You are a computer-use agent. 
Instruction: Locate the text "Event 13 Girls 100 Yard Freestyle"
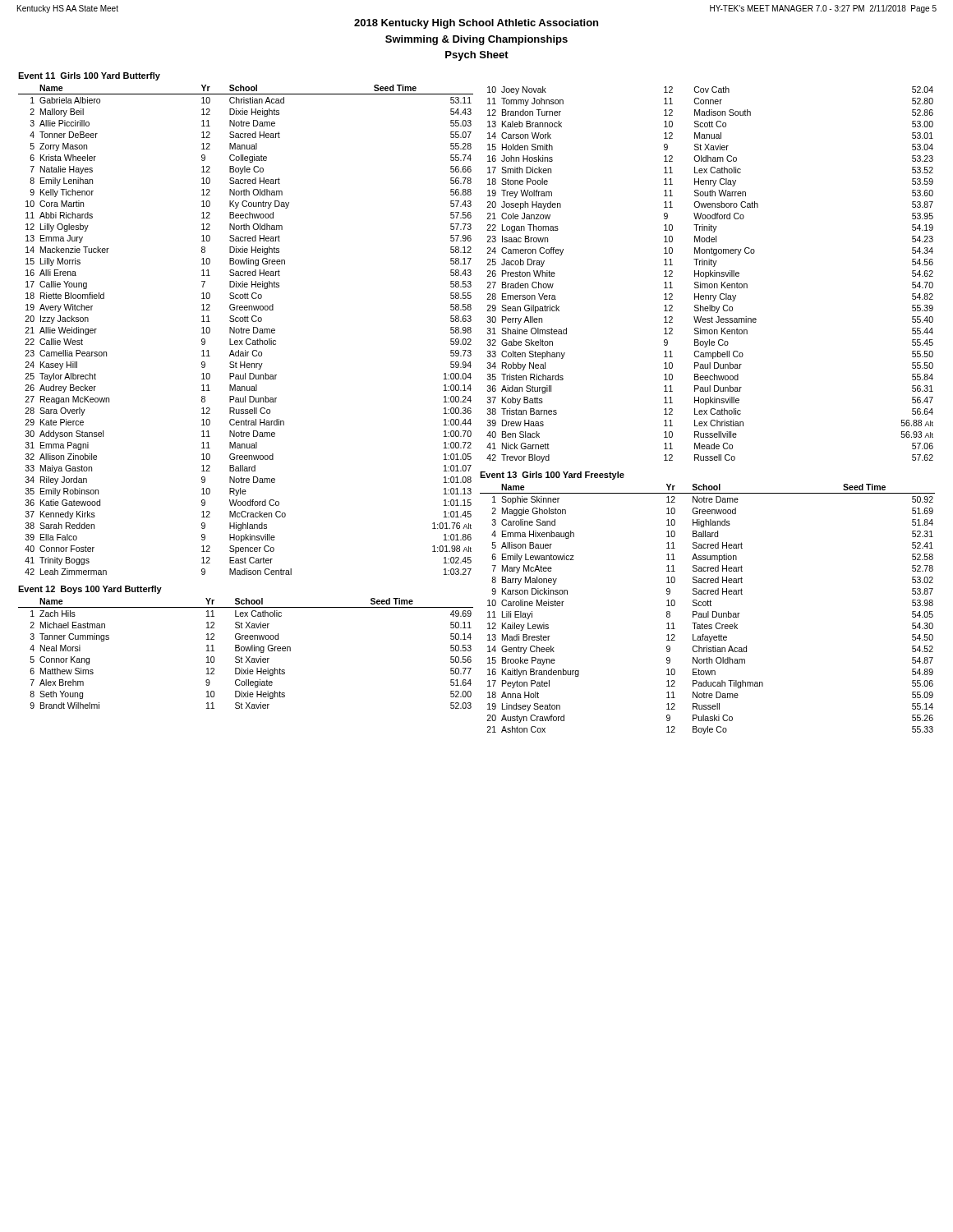(x=552, y=474)
